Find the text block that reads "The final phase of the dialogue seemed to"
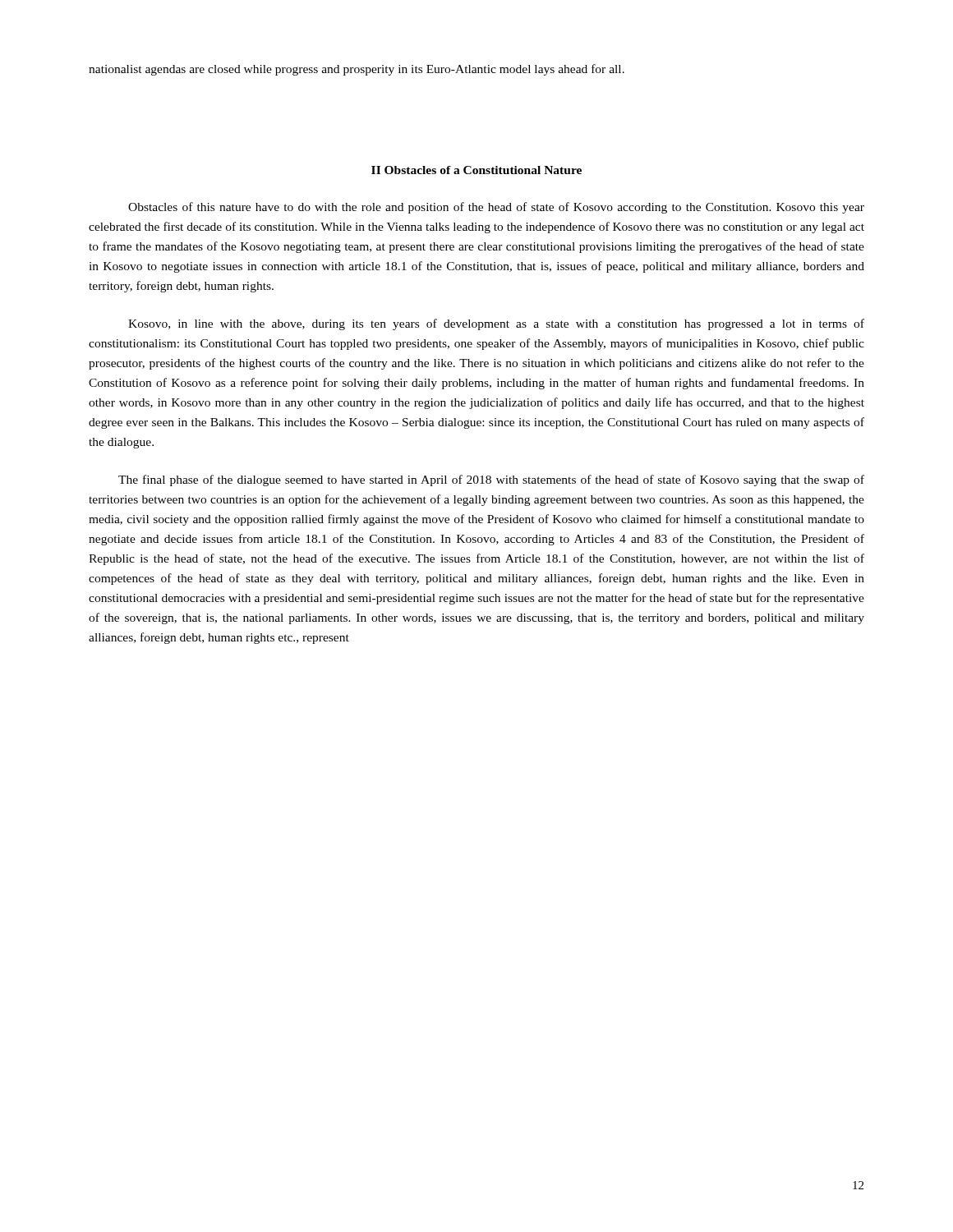Screen dimensions: 1232x953 click(476, 558)
